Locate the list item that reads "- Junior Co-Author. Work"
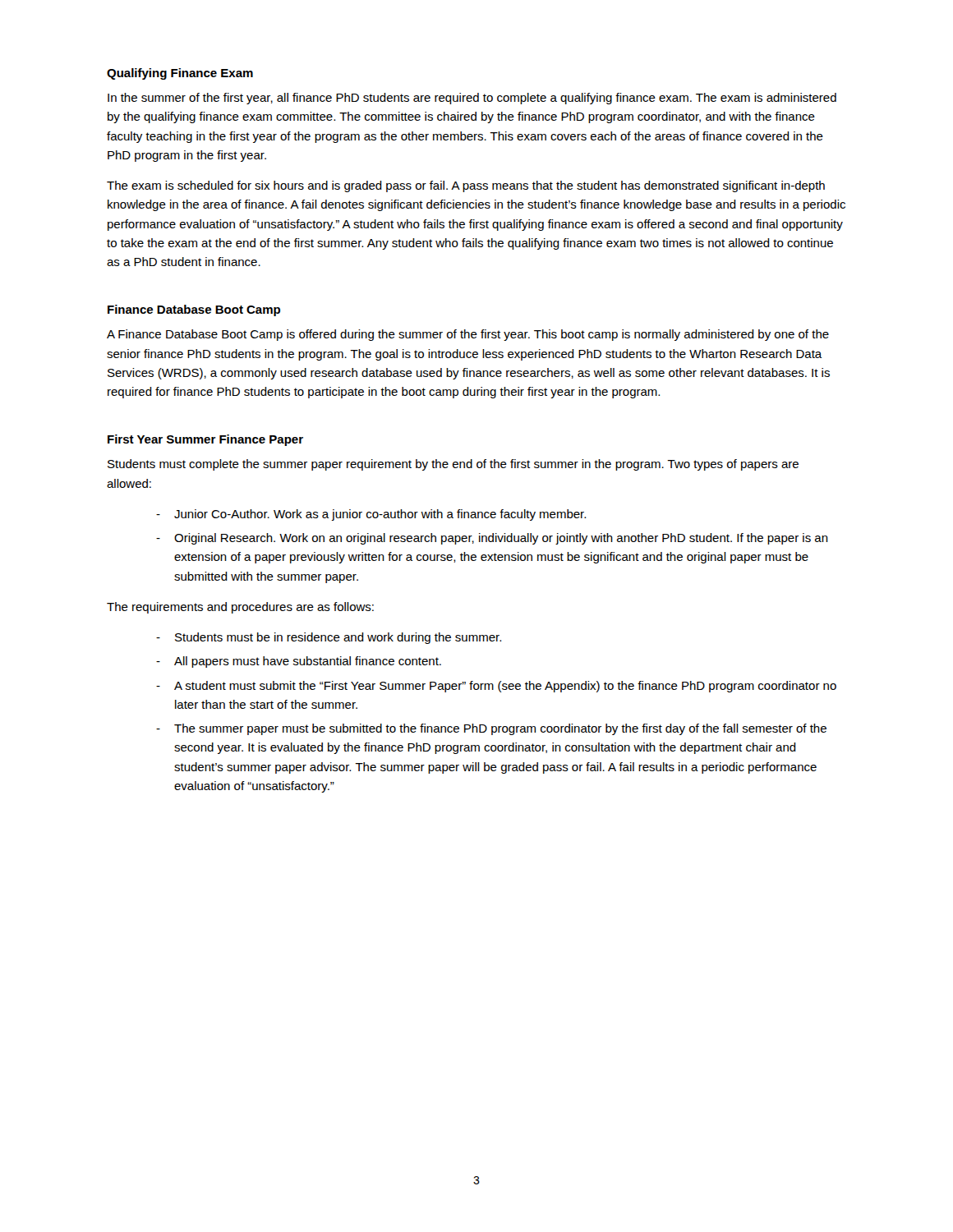 pos(501,514)
